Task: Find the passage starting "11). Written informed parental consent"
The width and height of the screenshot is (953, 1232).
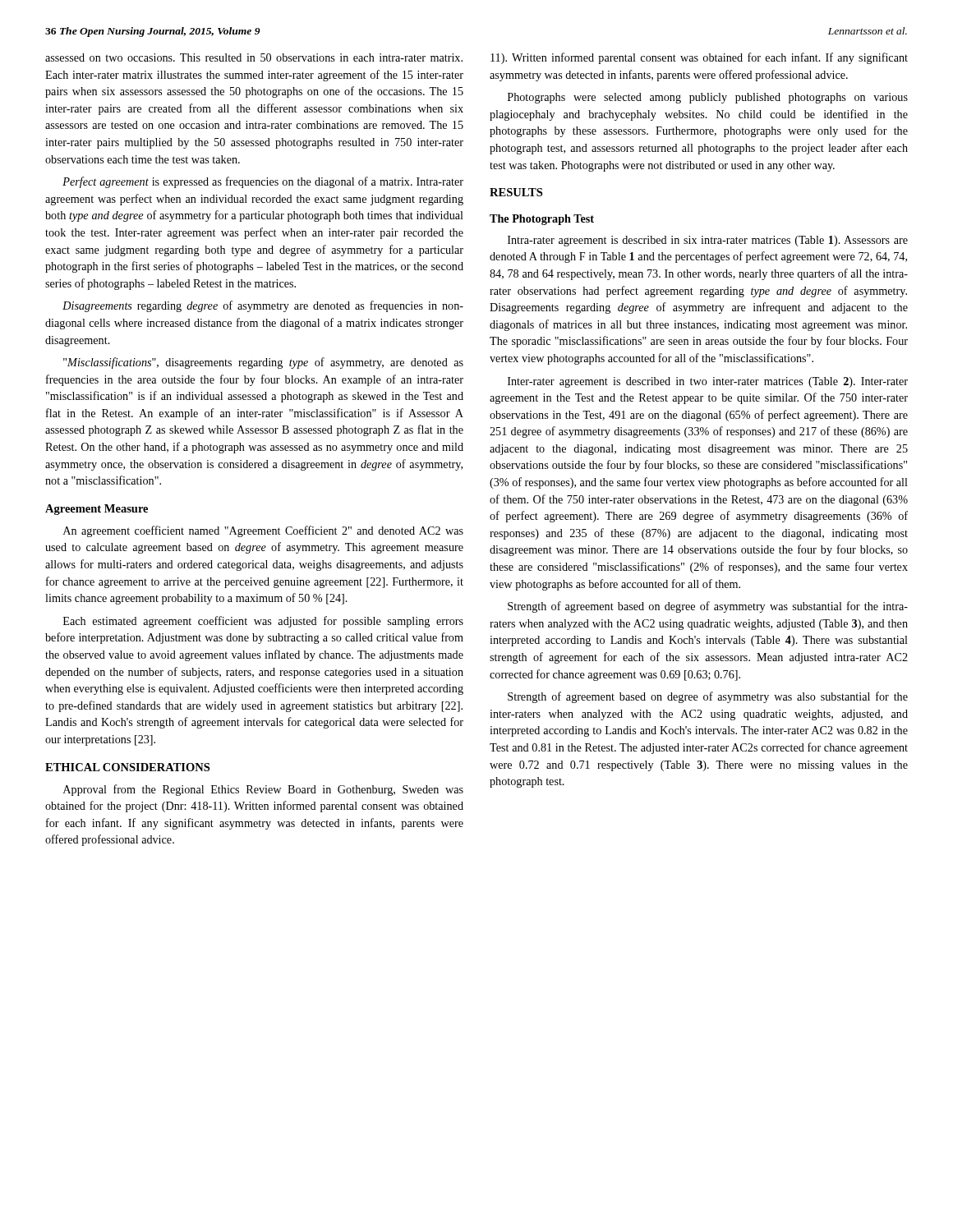Action: 699,66
